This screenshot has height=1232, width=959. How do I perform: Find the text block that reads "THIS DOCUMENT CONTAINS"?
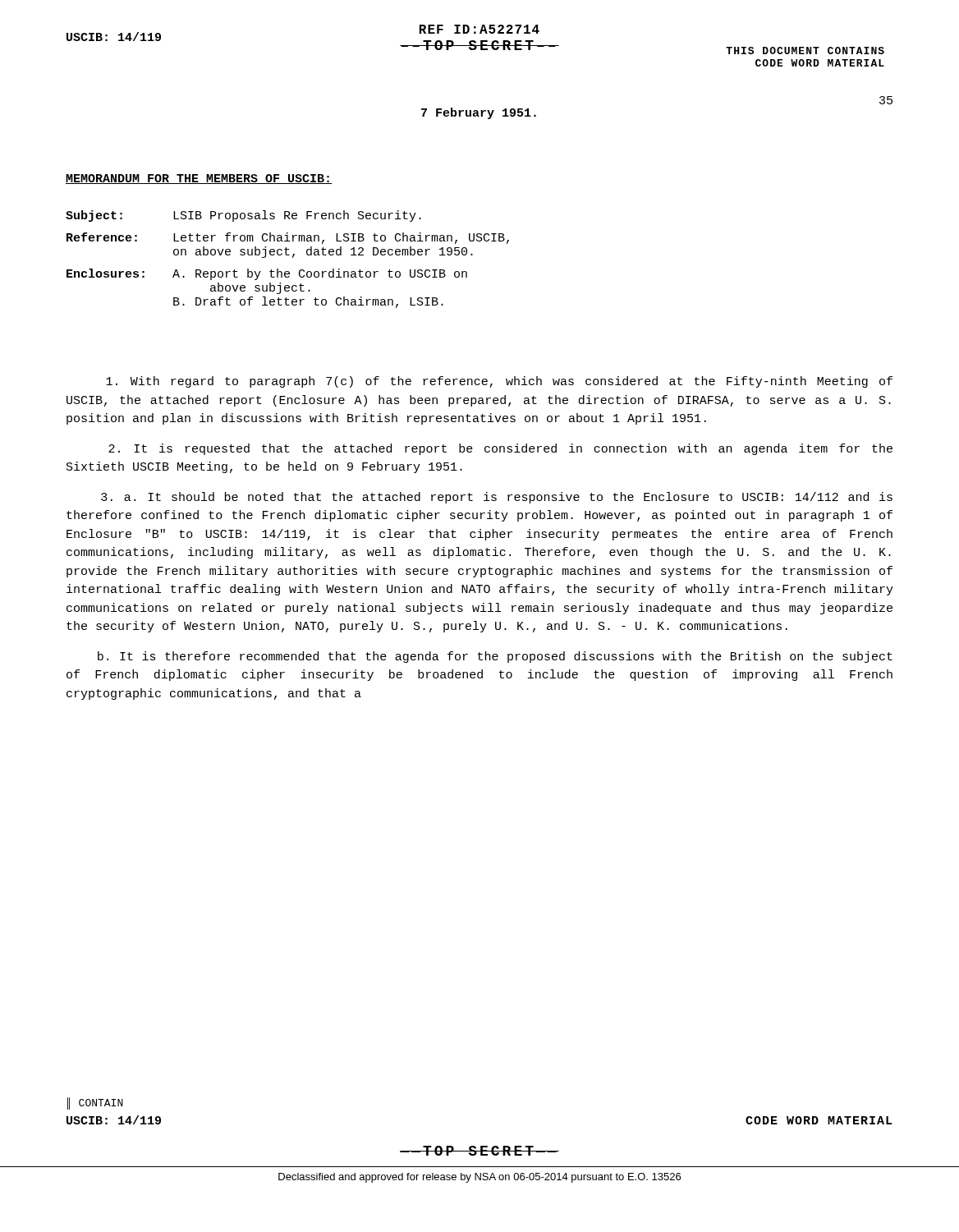point(806,58)
